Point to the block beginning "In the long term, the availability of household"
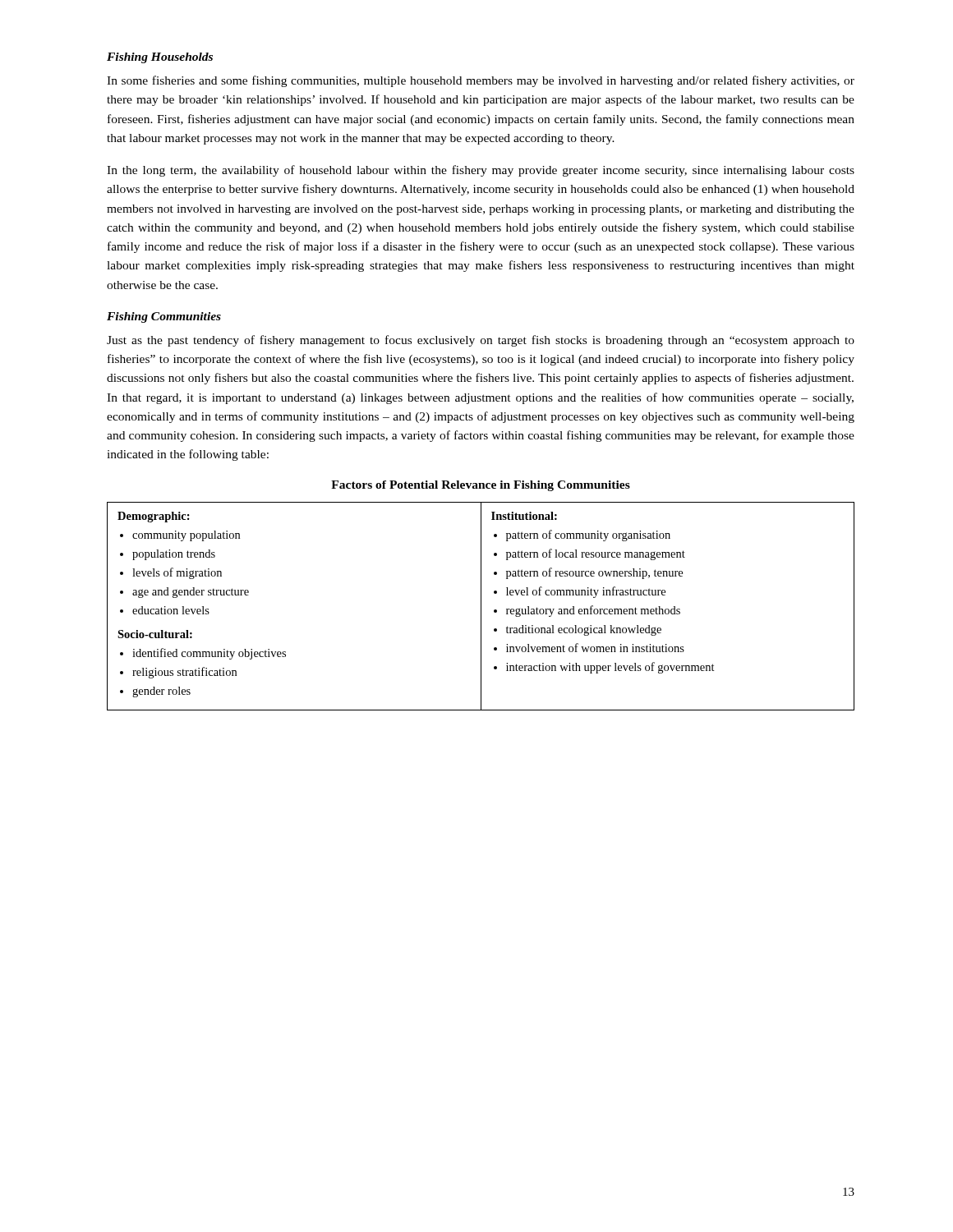Image resolution: width=953 pixels, height=1232 pixels. click(x=481, y=227)
